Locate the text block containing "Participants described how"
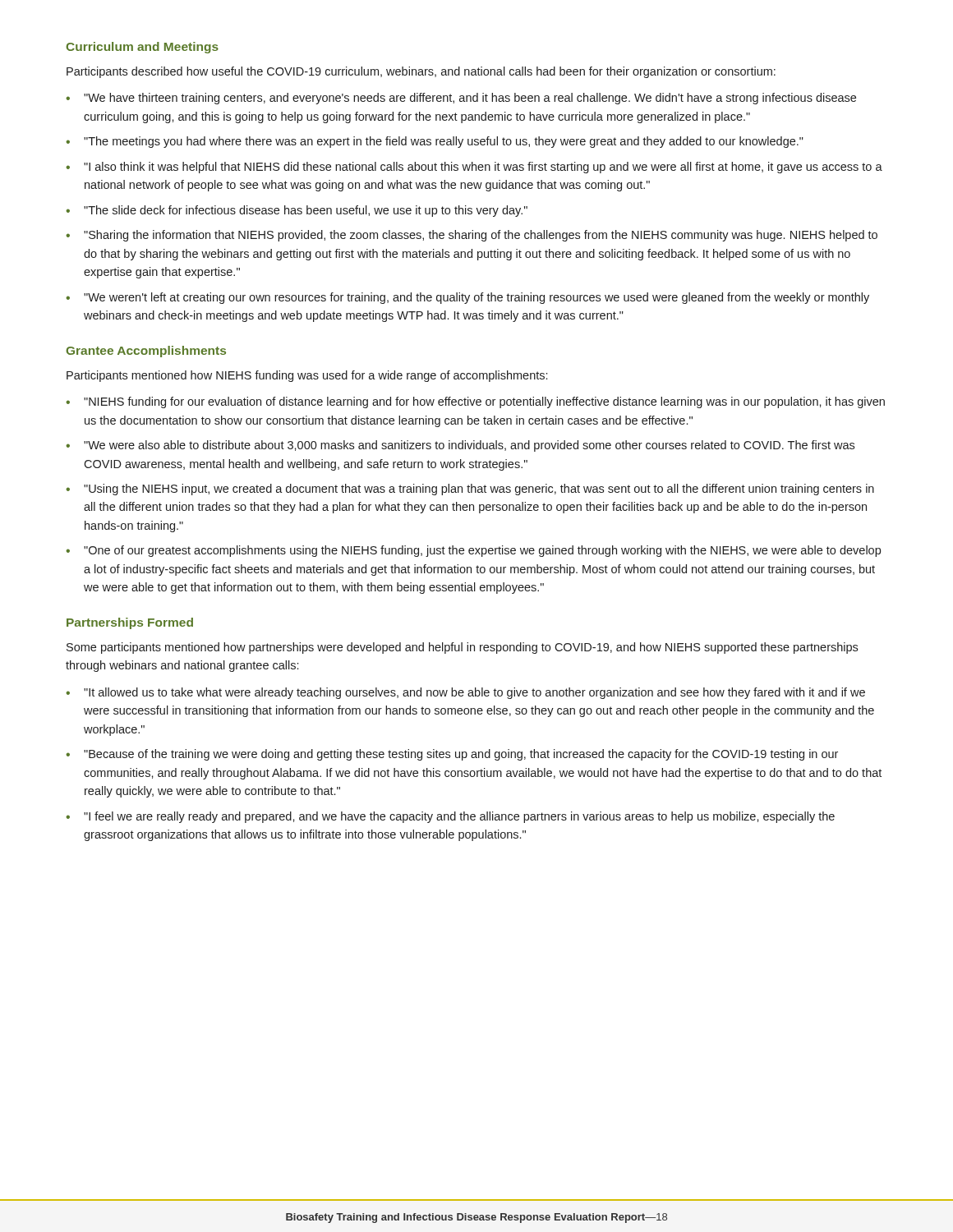 coord(476,72)
